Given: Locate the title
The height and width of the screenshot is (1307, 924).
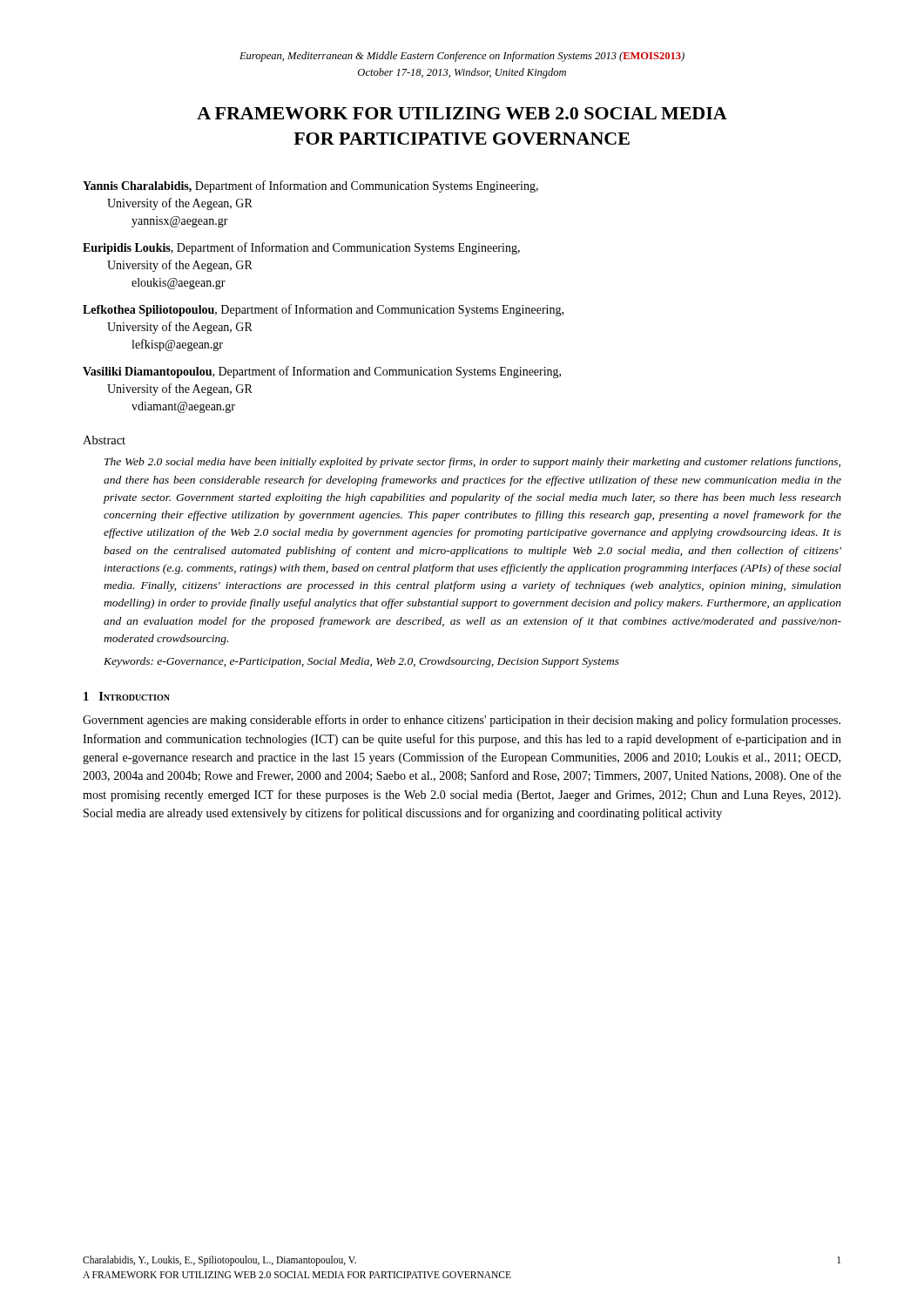Looking at the screenshot, I should (x=462, y=126).
